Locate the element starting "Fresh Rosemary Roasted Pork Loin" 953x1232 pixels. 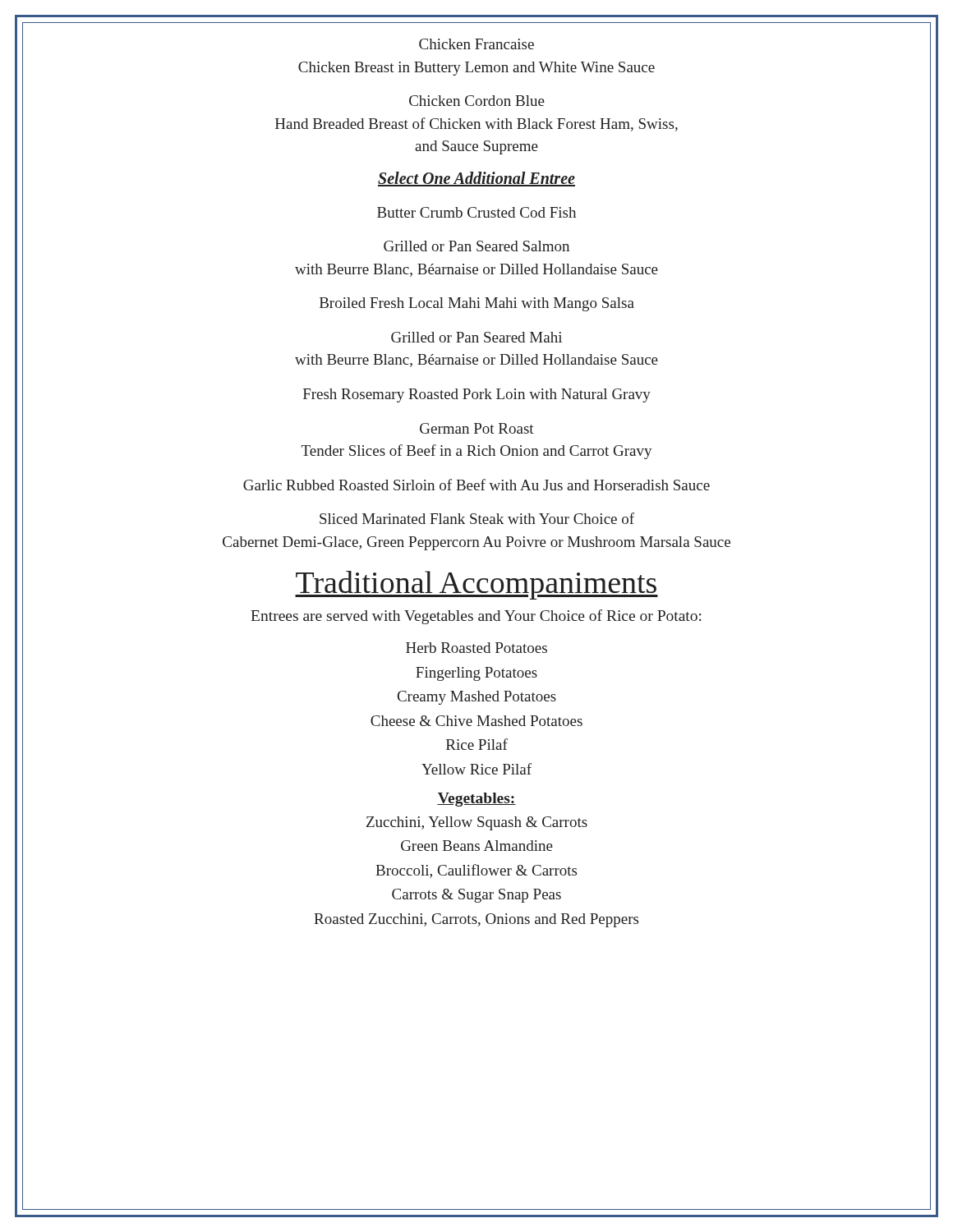click(476, 394)
